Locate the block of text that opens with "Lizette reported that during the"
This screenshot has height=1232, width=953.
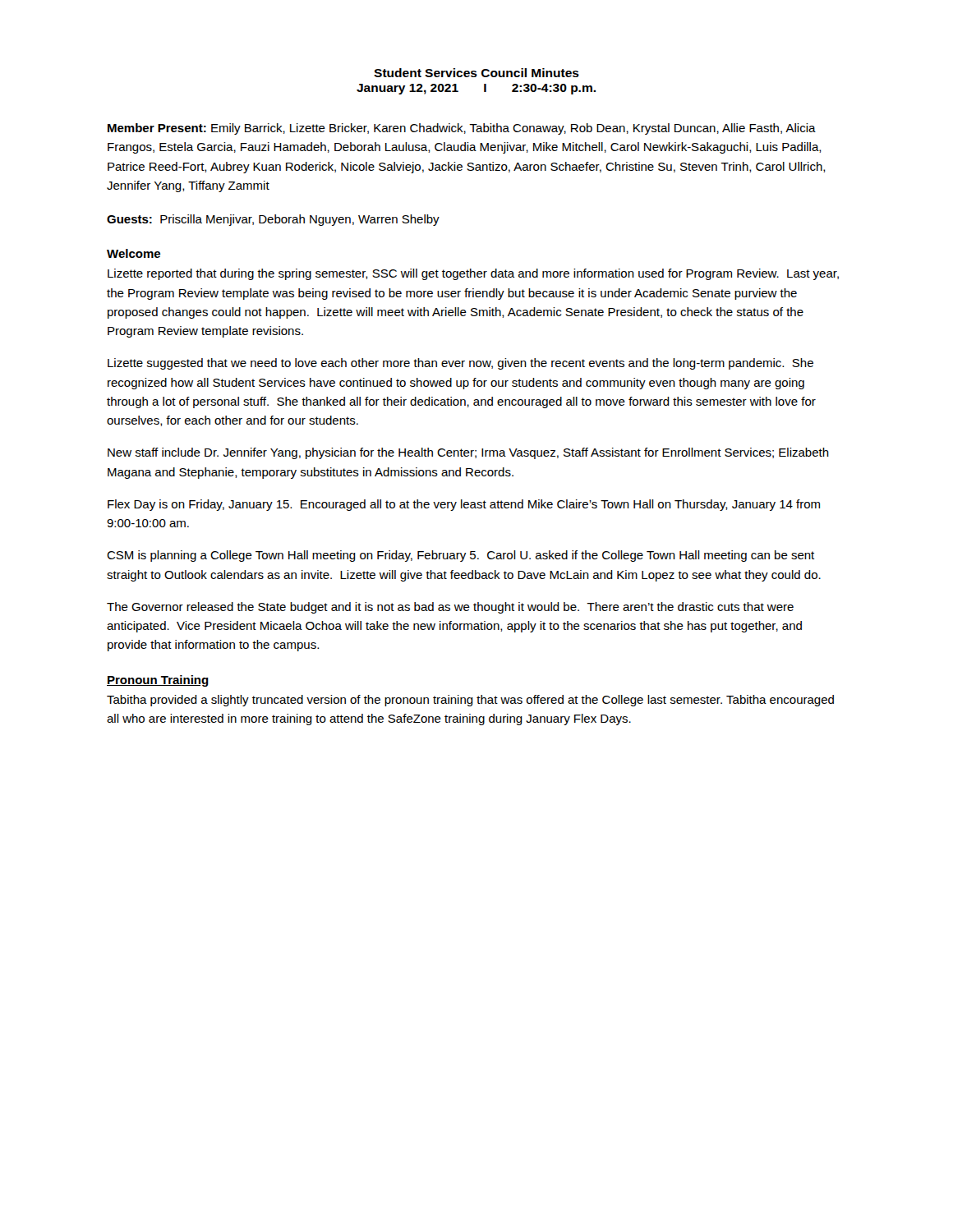[473, 302]
